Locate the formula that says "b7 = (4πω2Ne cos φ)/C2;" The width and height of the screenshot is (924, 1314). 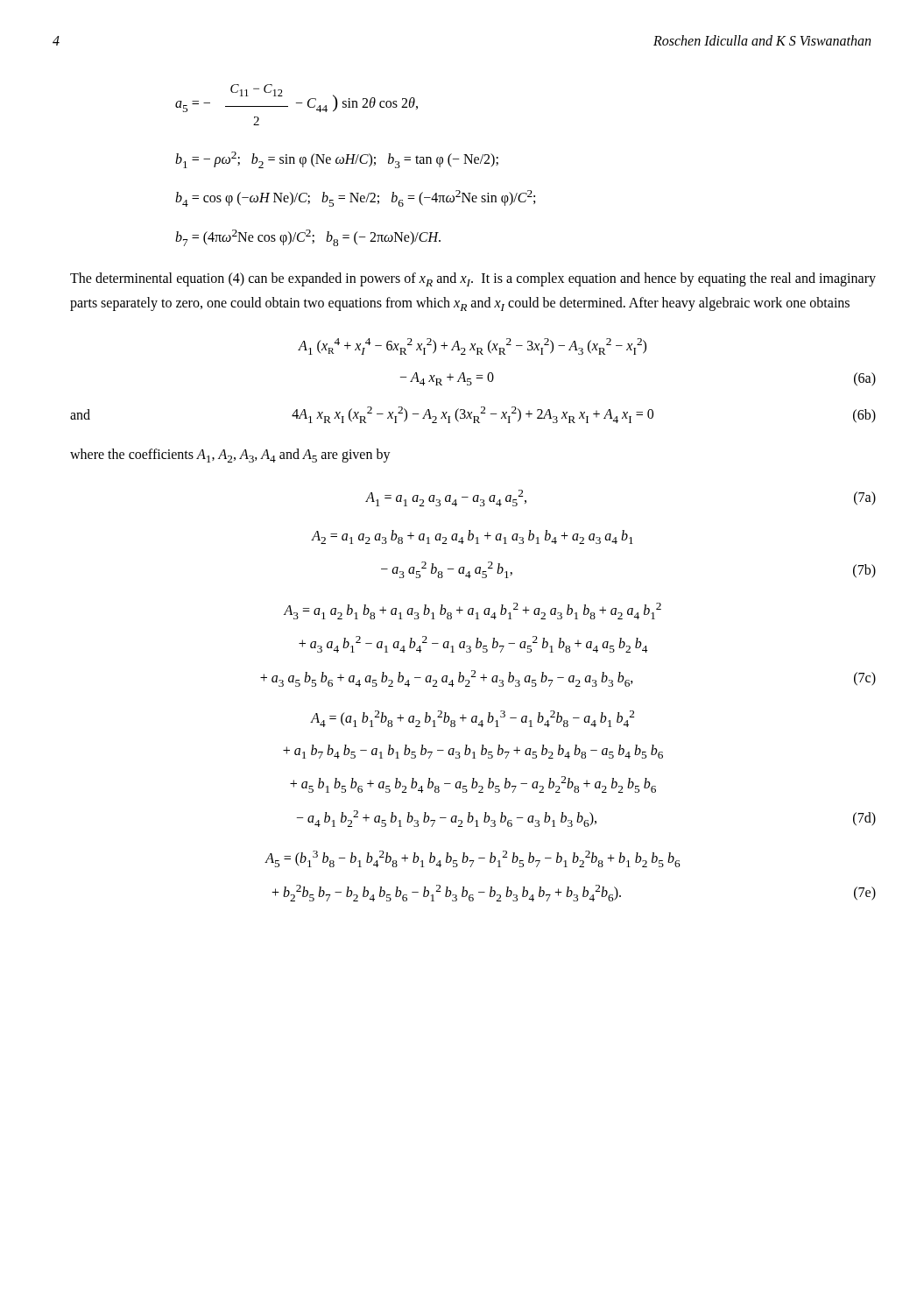point(308,237)
